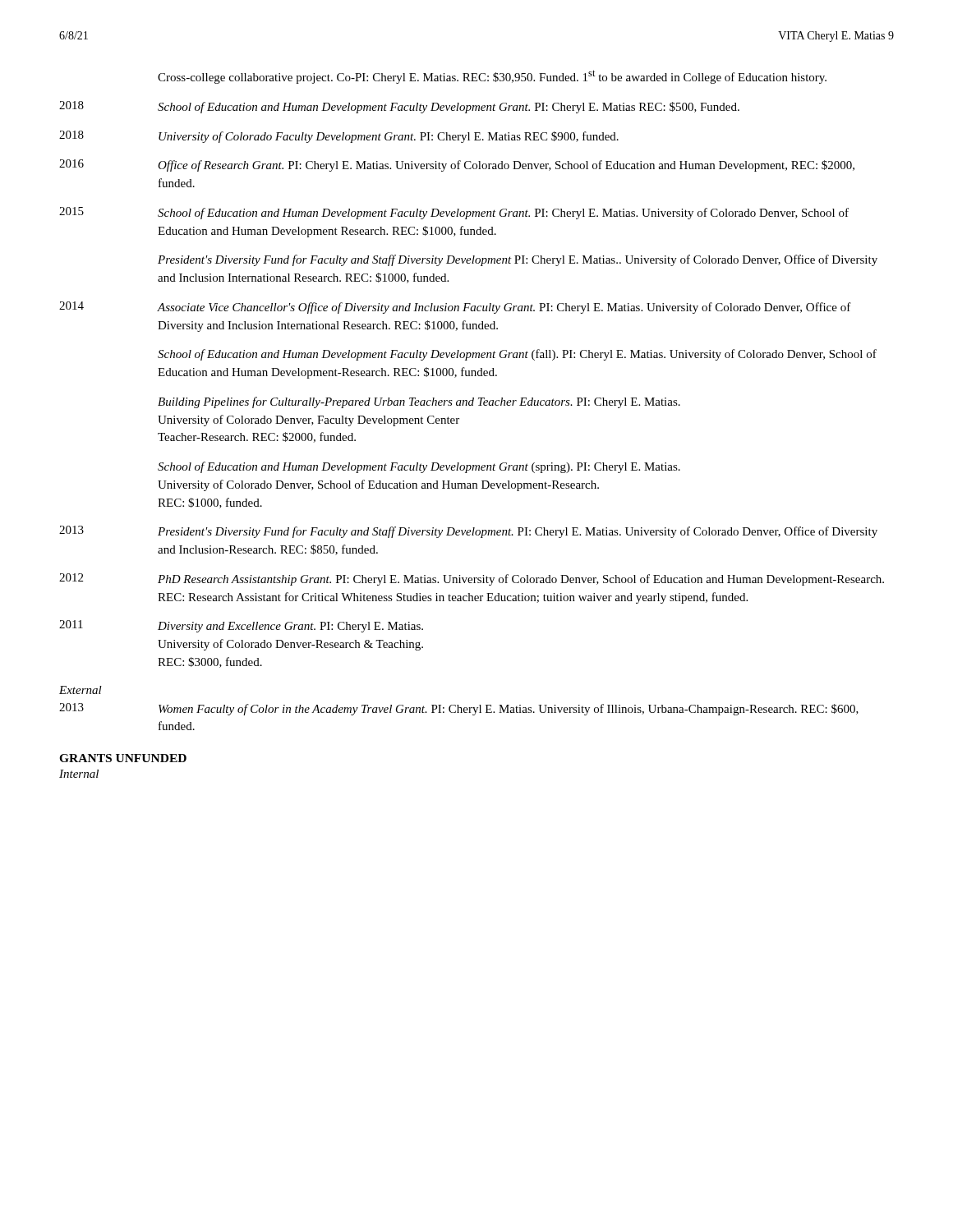Locate the block of text that opens with "2014 Associate Vice Chancellor's Office"

[476, 317]
